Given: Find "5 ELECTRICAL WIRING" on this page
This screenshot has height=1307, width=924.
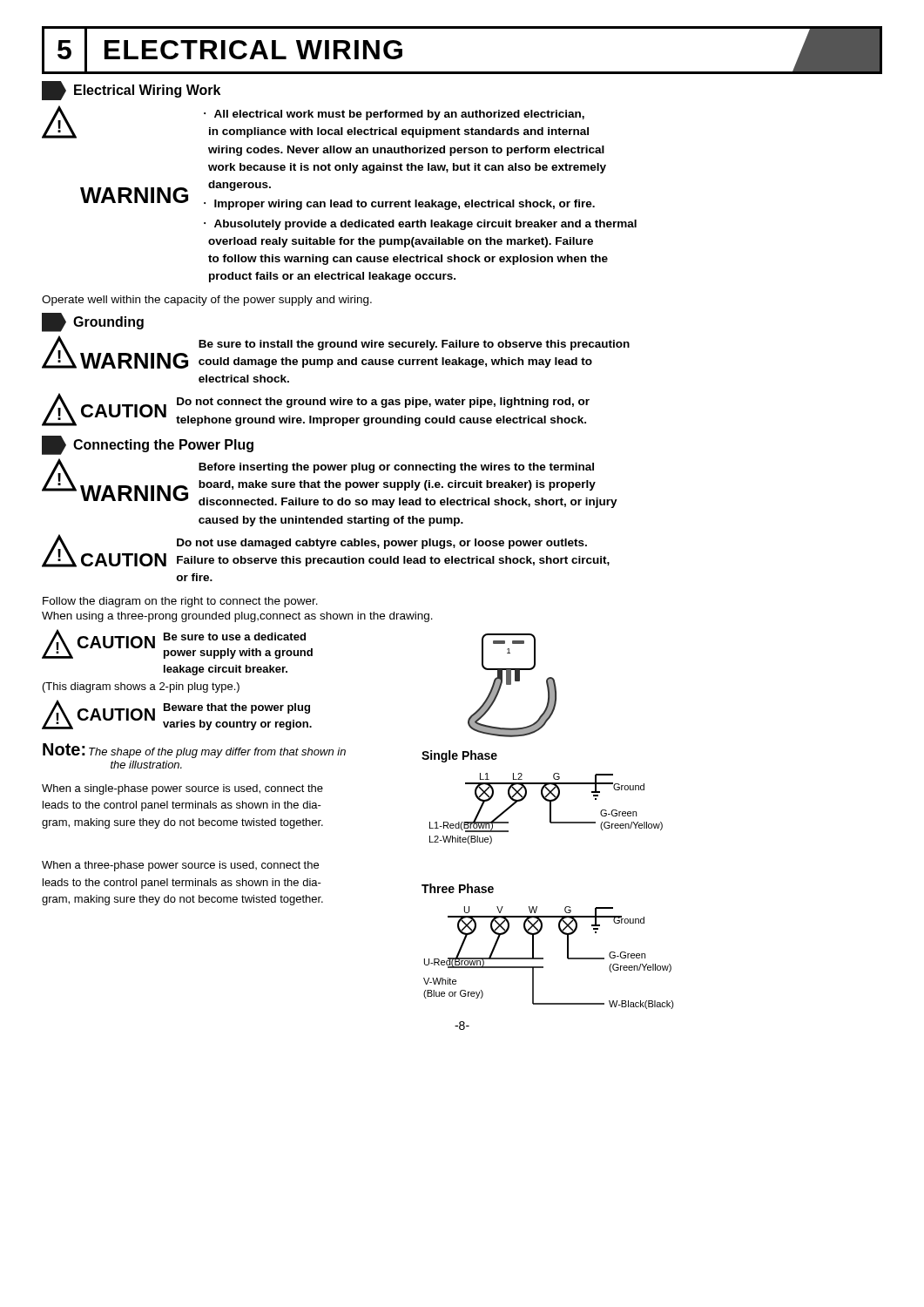Looking at the screenshot, I should pyautogui.click(x=462, y=50).
